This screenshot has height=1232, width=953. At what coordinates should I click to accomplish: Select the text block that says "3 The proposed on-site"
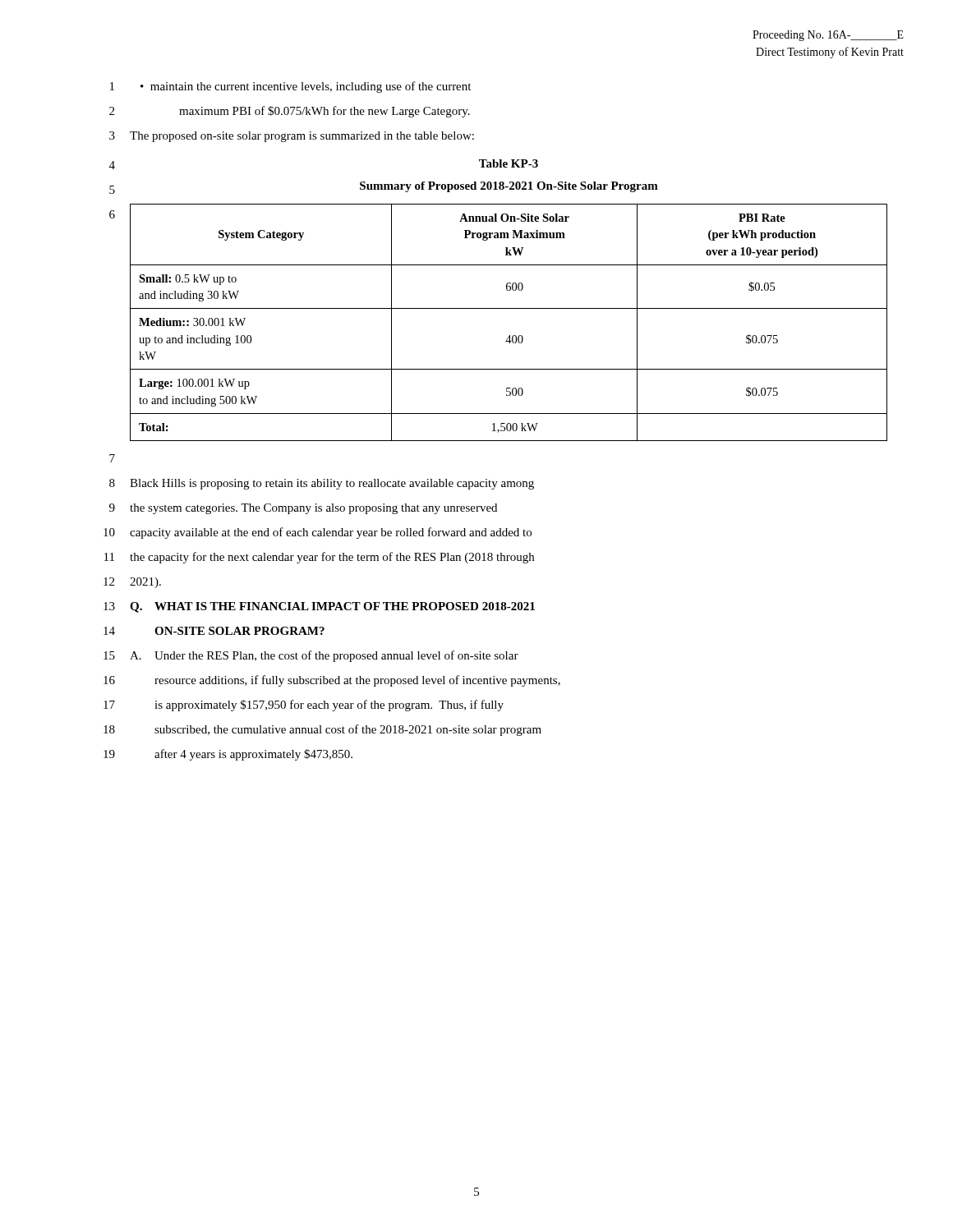click(x=485, y=136)
